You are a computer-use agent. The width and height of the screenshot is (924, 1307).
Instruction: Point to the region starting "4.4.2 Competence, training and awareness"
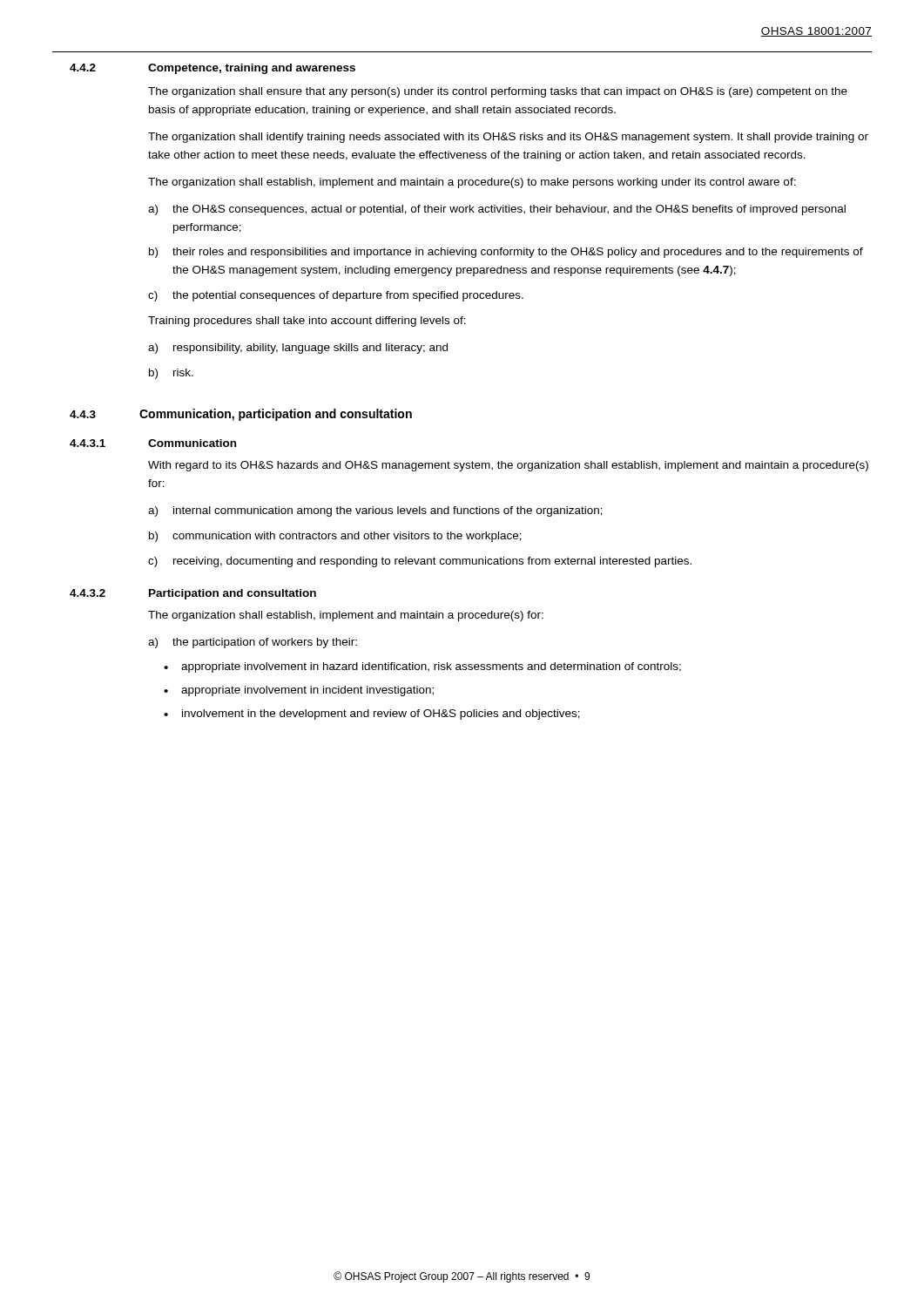[x=213, y=68]
